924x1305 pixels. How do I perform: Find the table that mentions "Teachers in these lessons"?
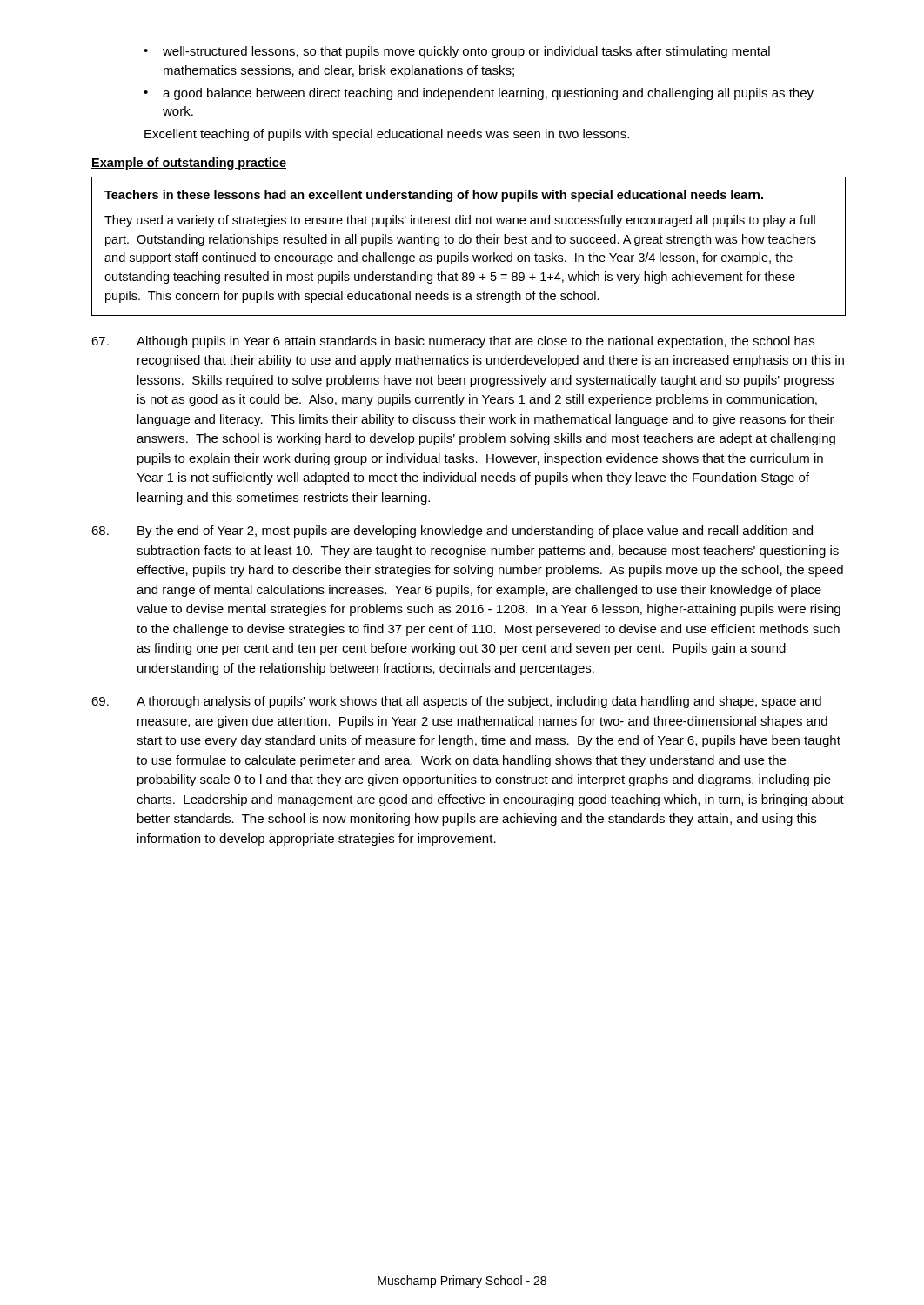pos(469,246)
